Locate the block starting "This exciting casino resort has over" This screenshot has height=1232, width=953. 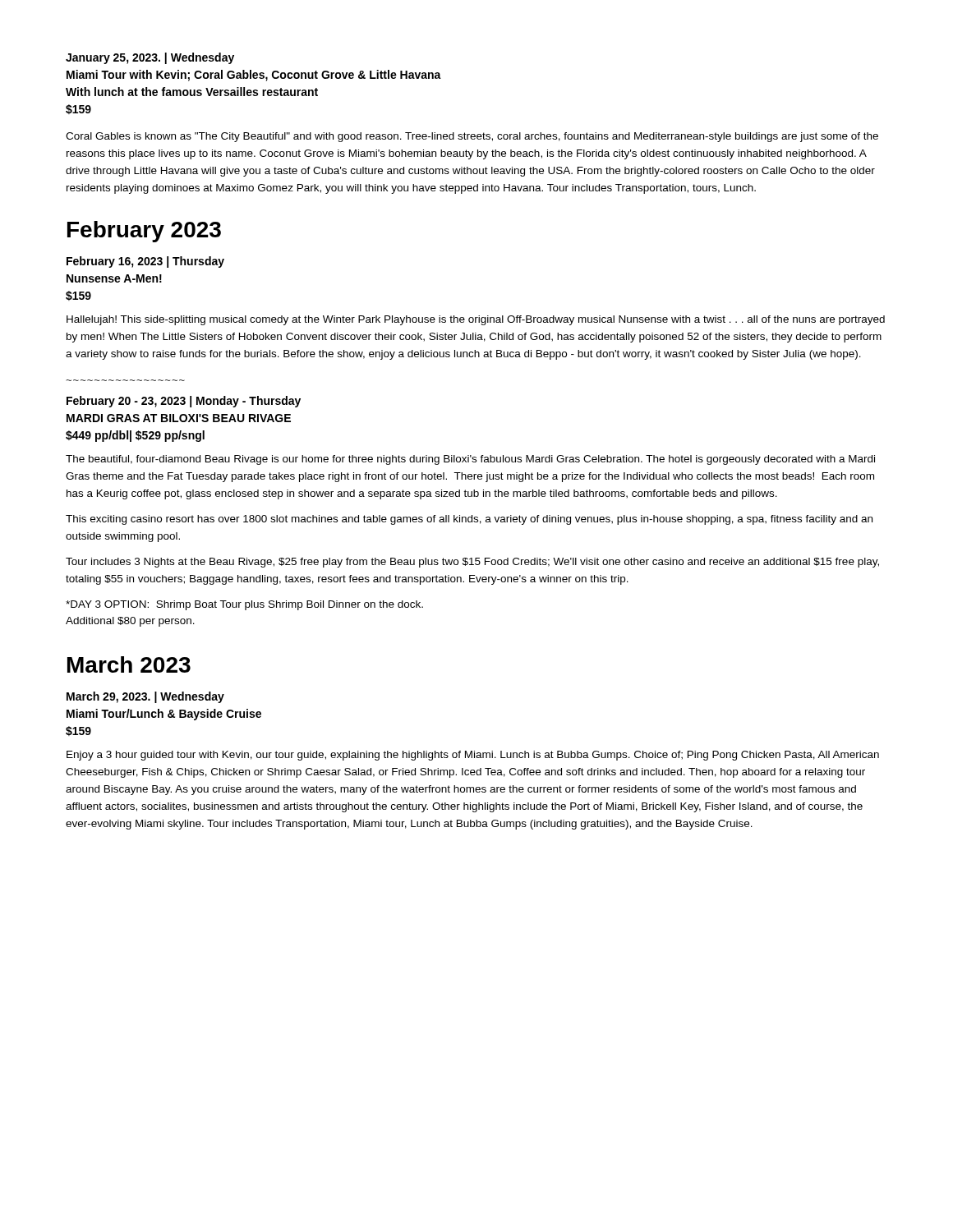click(x=470, y=527)
